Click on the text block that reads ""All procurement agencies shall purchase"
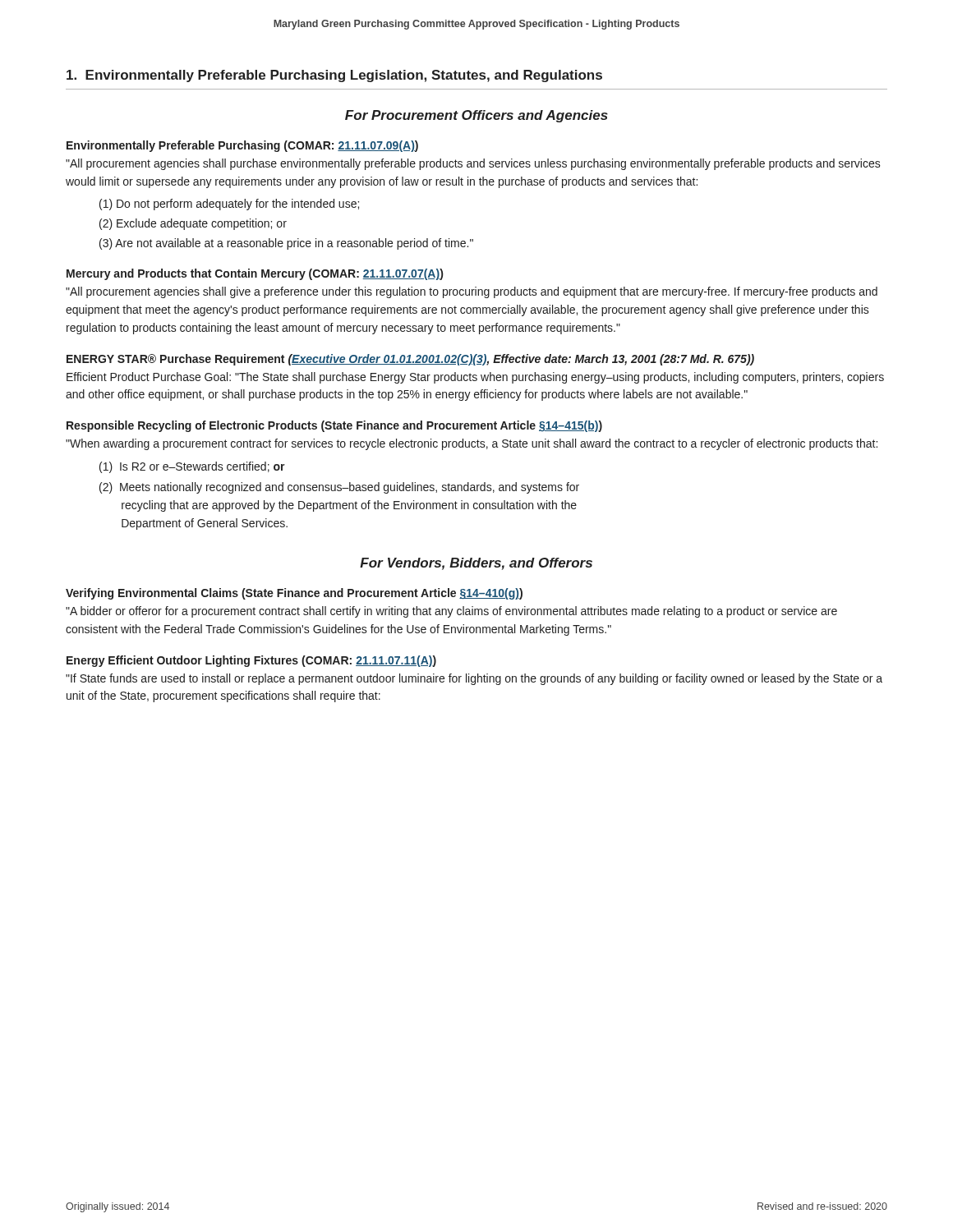 [473, 172]
